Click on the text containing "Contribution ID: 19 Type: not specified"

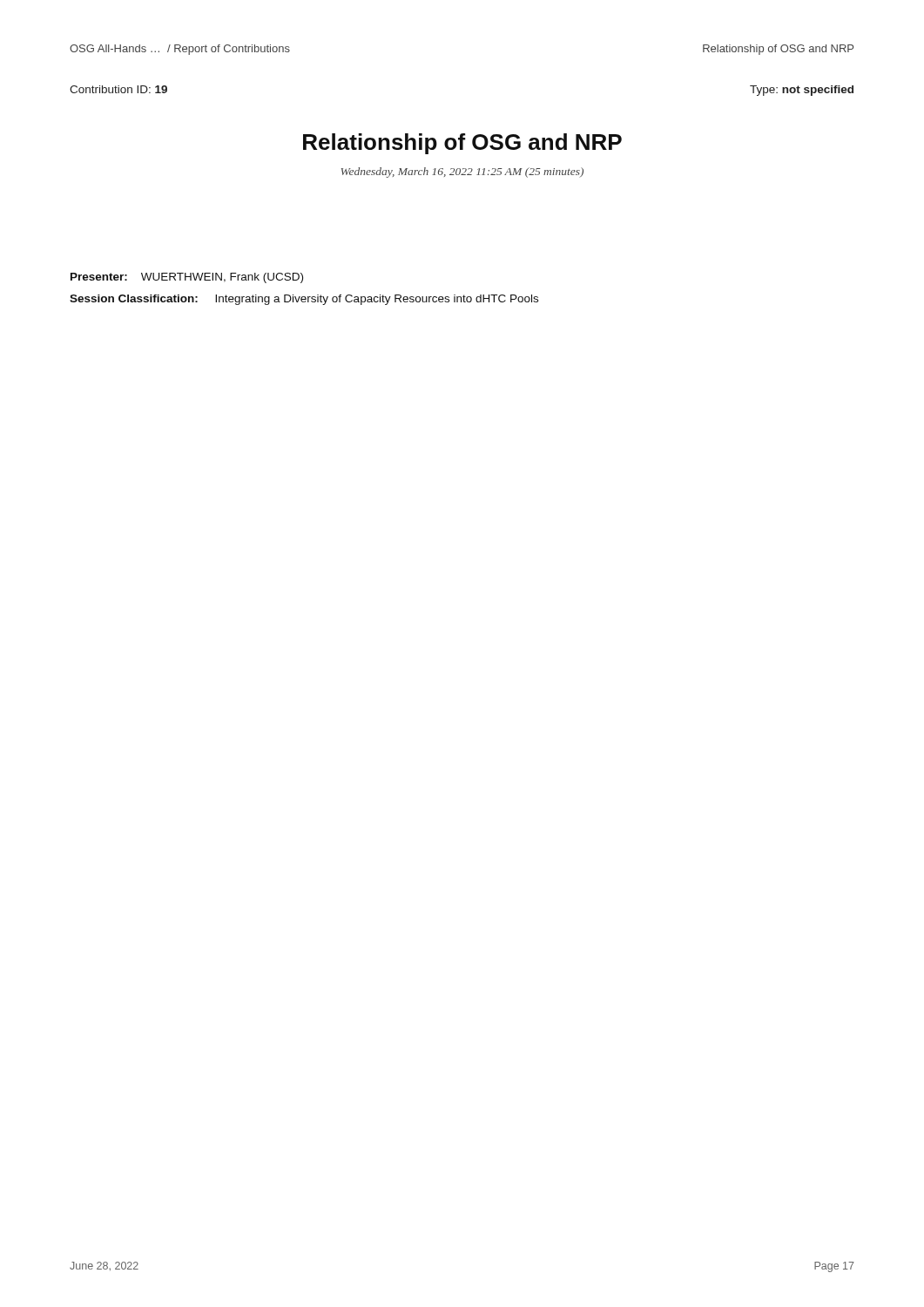pos(116,90)
